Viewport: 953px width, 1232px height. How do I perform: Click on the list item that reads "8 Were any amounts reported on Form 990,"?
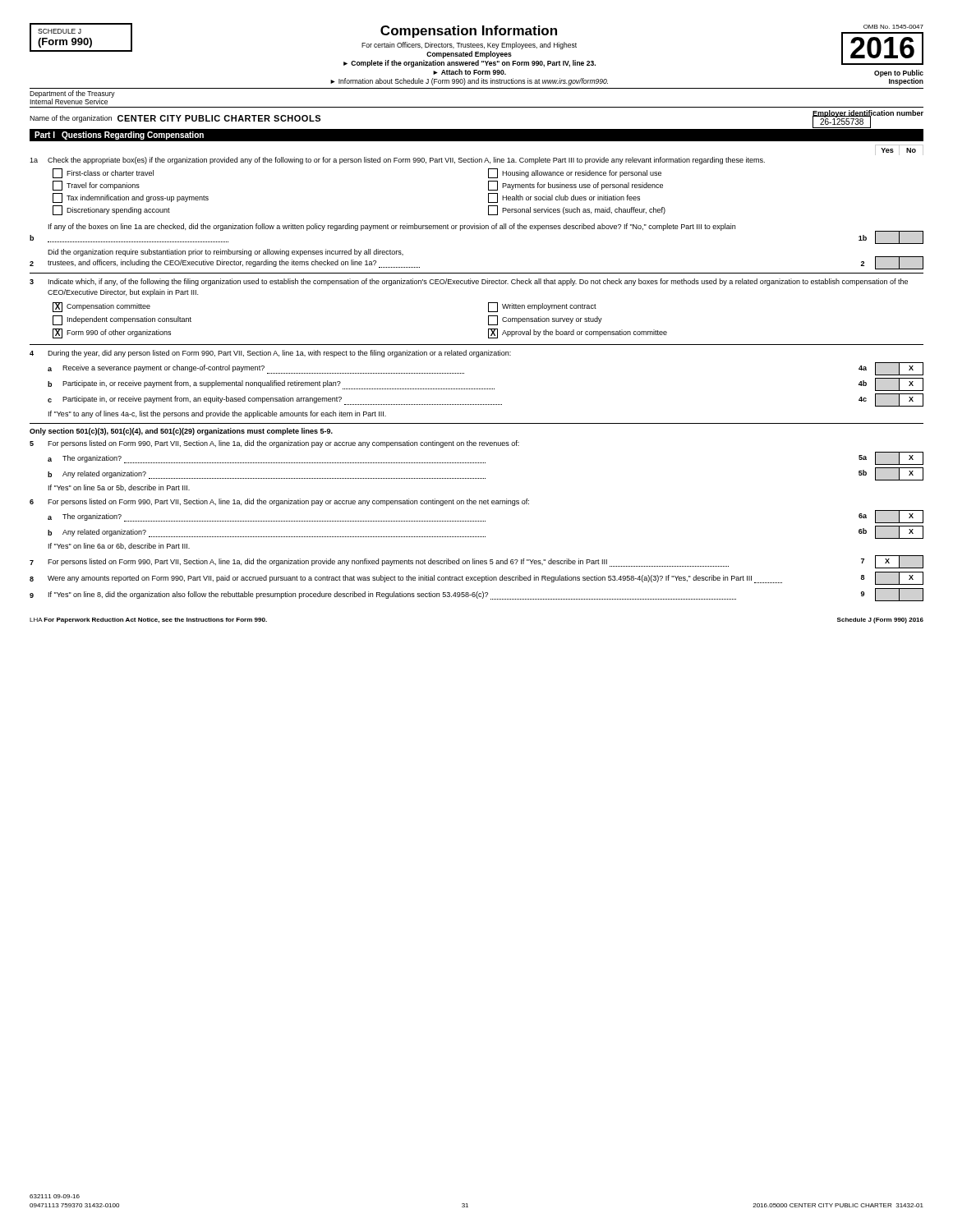[476, 578]
